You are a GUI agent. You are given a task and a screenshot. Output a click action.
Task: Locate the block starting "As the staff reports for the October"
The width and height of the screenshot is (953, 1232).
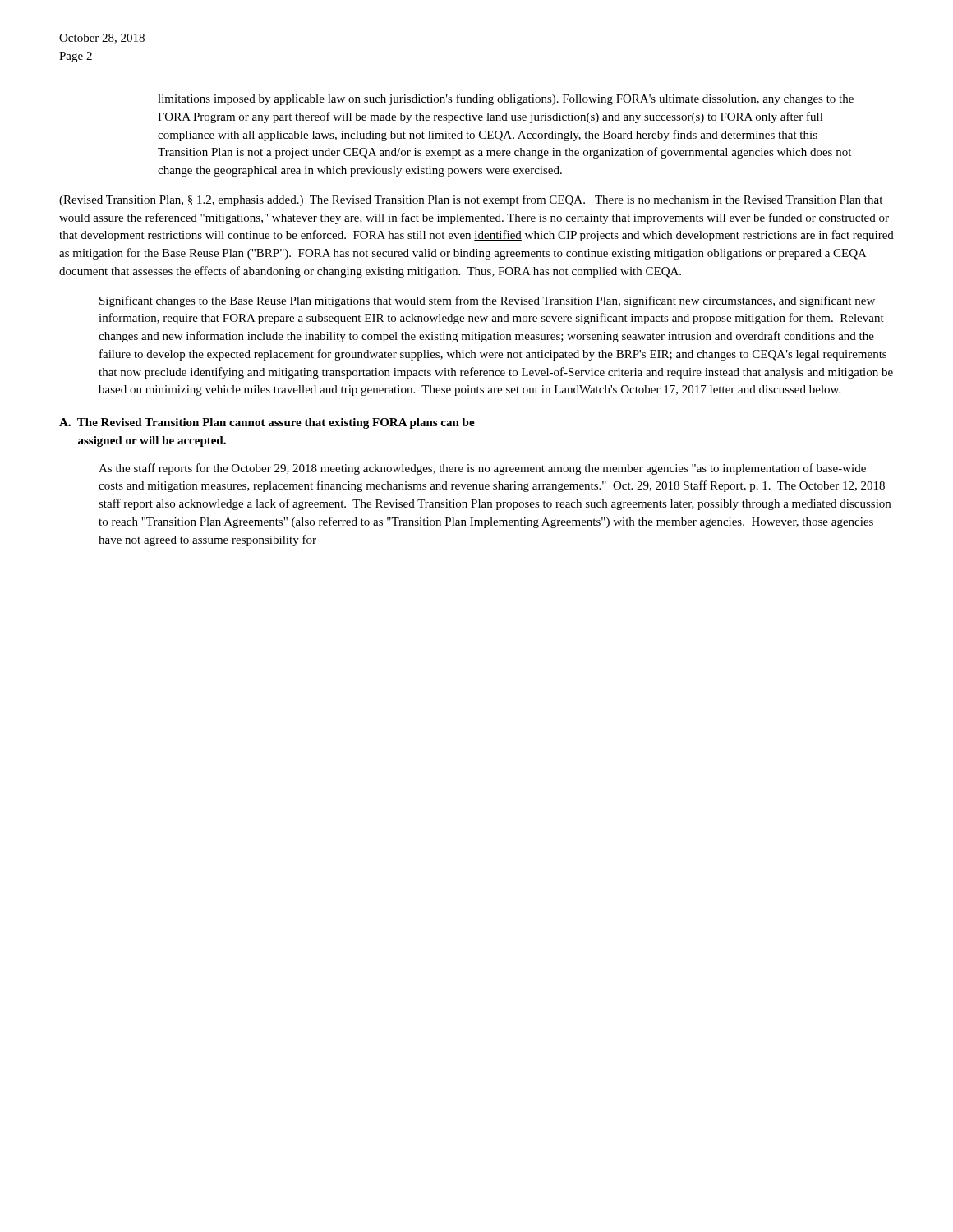point(495,503)
